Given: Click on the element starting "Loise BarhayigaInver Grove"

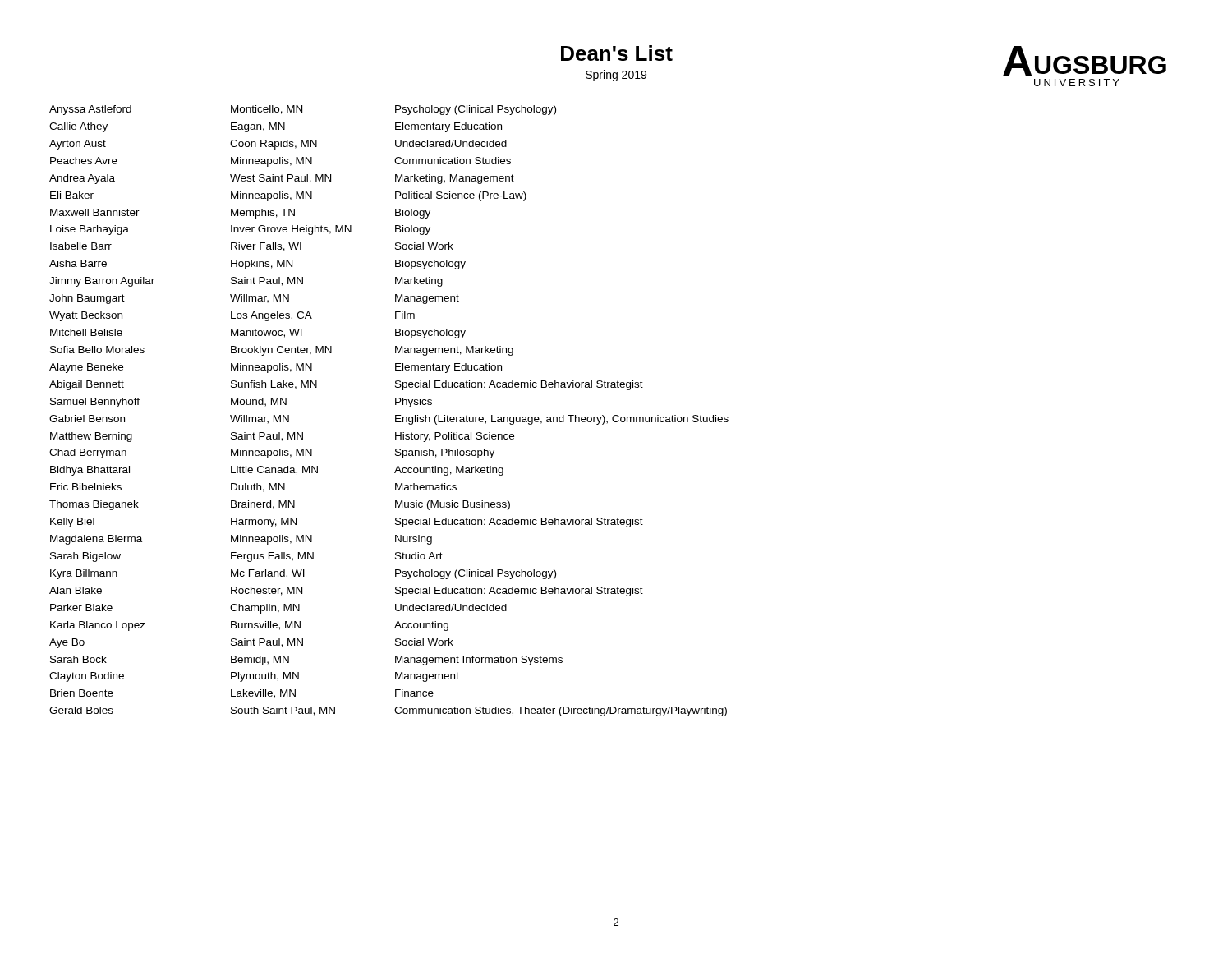Looking at the screenshot, I should [x=240, y=230].
